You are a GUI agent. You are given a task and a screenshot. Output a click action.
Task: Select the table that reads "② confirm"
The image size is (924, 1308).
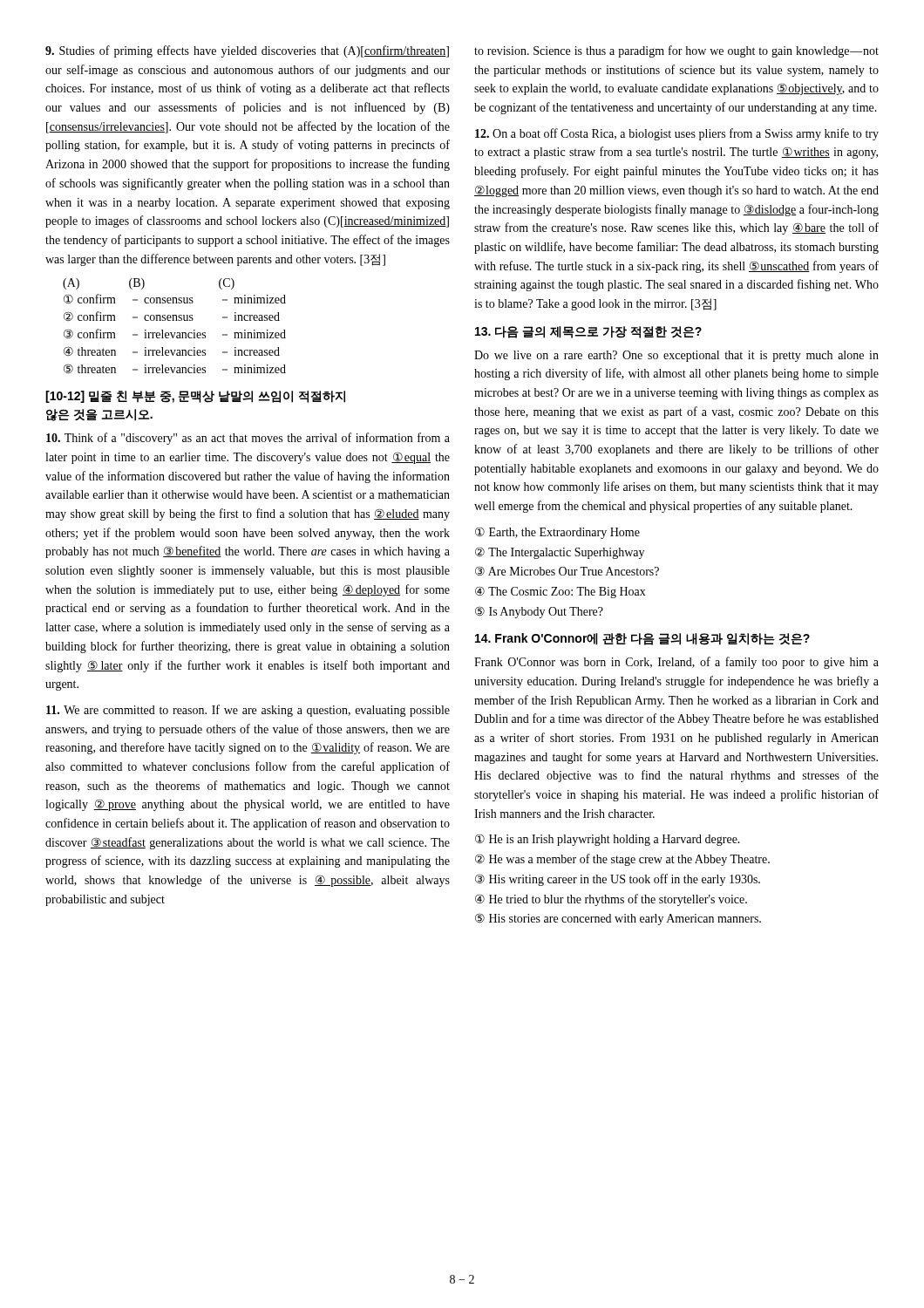click(255, 327)
